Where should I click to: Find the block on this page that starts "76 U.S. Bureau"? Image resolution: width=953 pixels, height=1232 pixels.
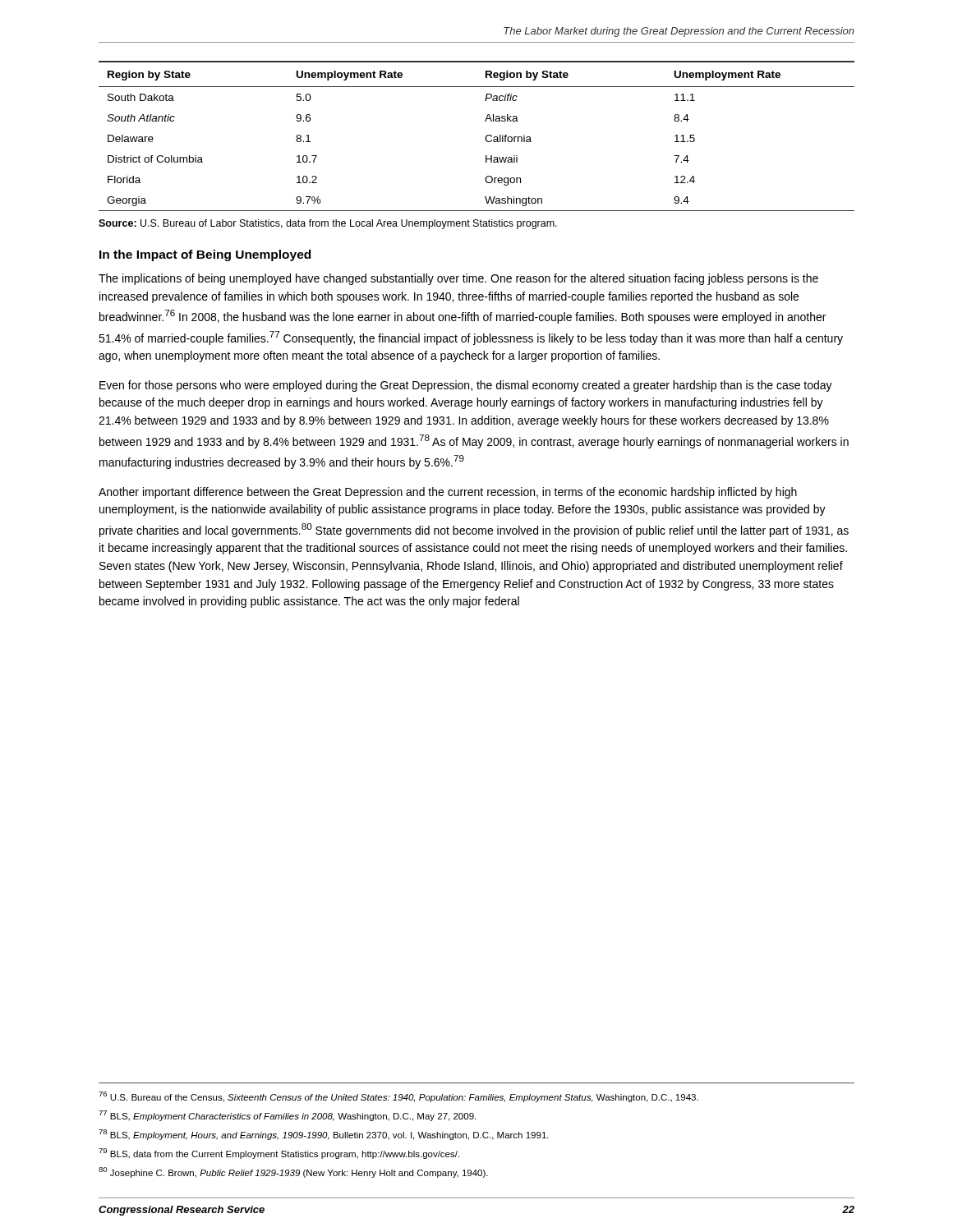point(399,1096)
